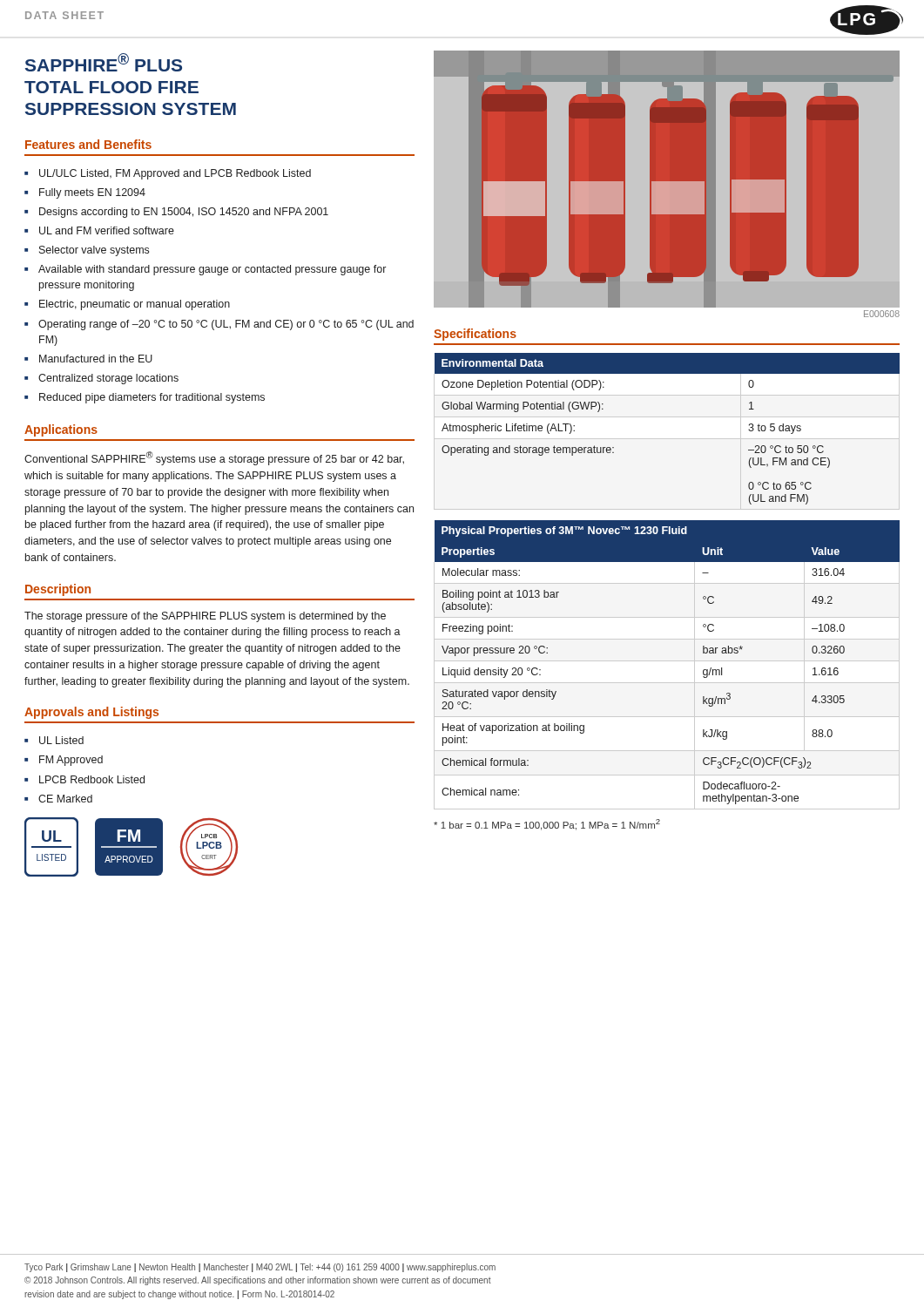
Task: Select the element starting "UL and FM"
Action: (x=106, y=231)
